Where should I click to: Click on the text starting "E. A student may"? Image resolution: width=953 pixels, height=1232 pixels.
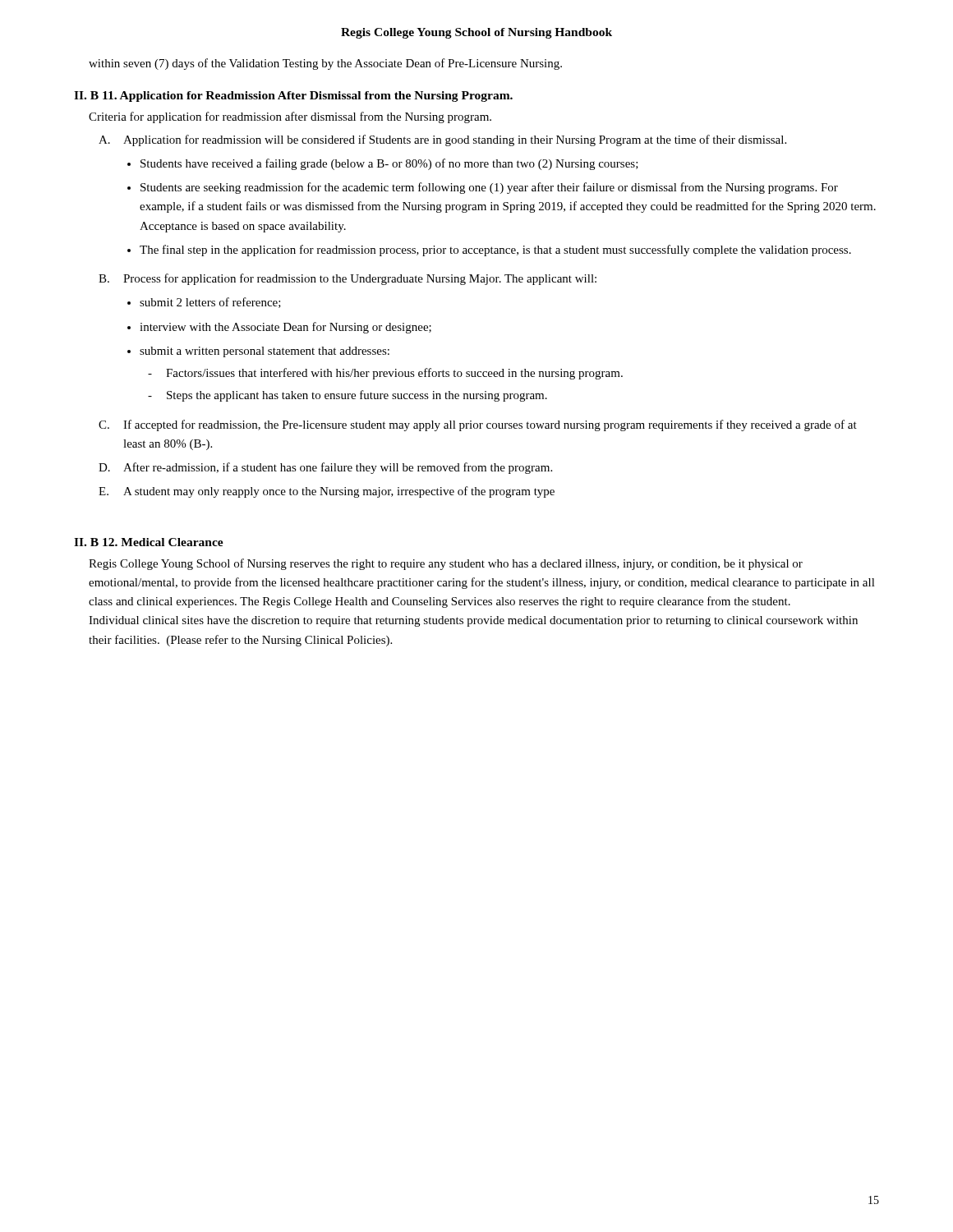click(x=489, y=492)
